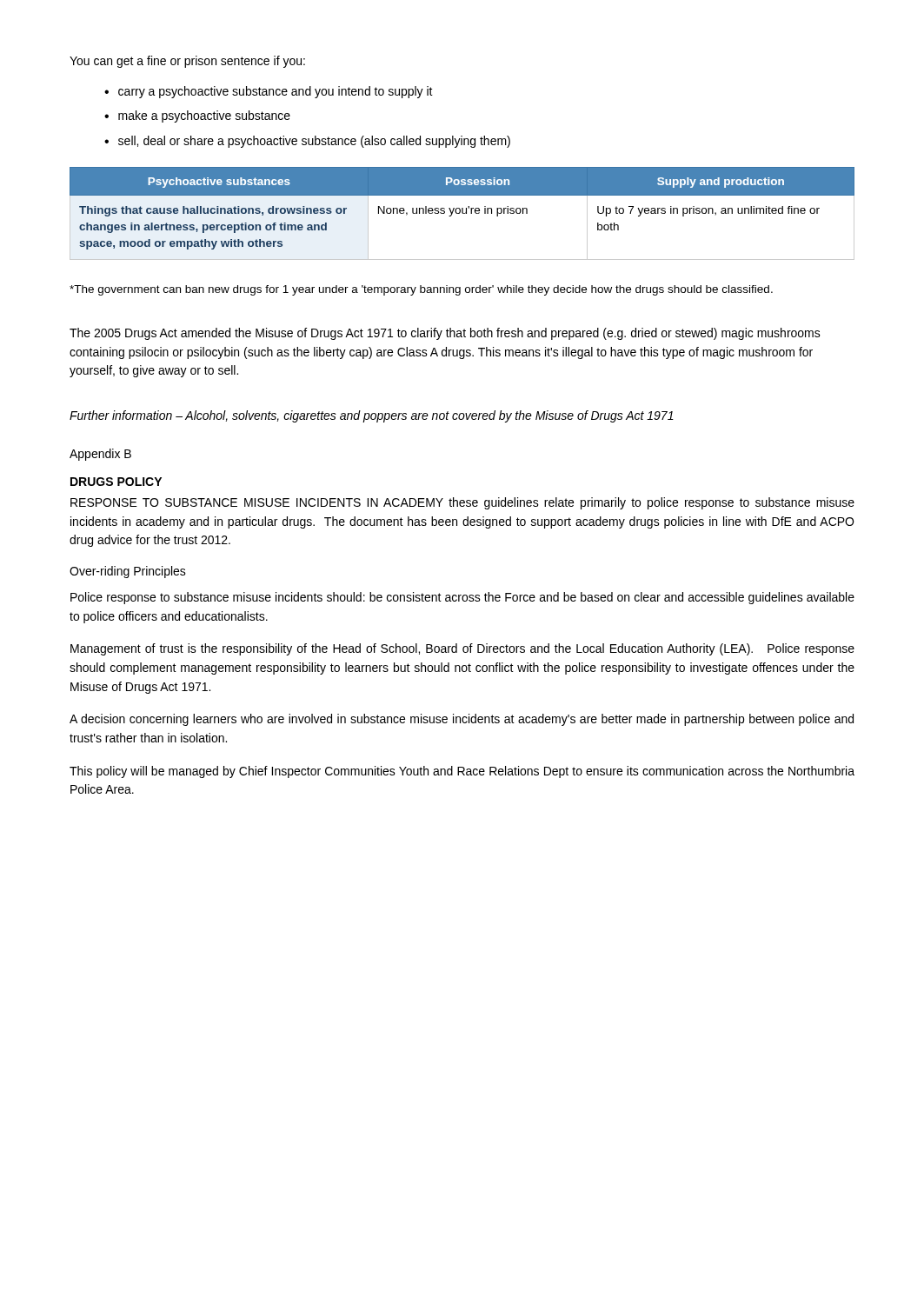Select the region starting "Over-riding Principles"
This screenshot has width=924, height=1304.
pyautogui.click(x=128, y=571)
